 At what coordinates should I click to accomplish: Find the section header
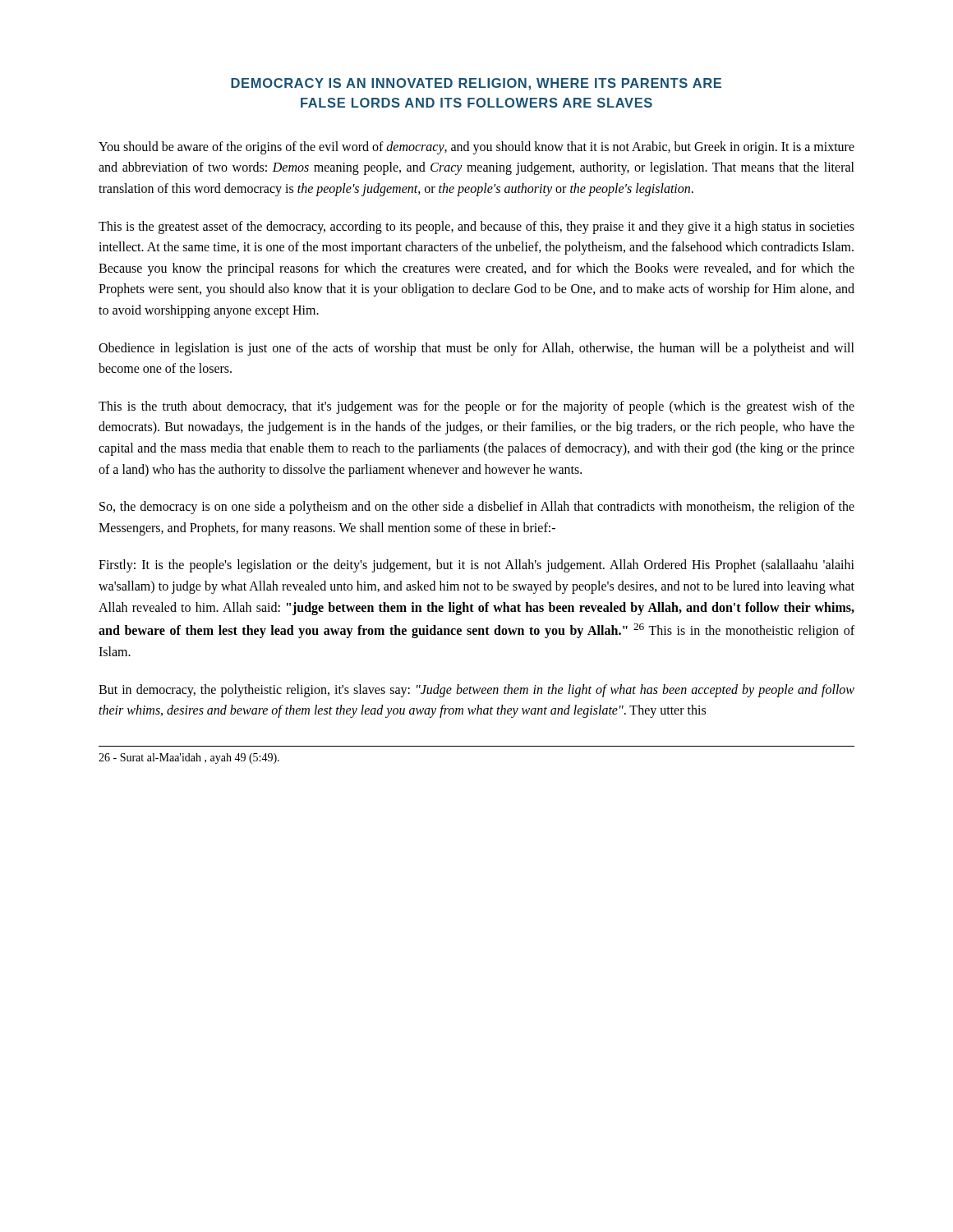476,93
